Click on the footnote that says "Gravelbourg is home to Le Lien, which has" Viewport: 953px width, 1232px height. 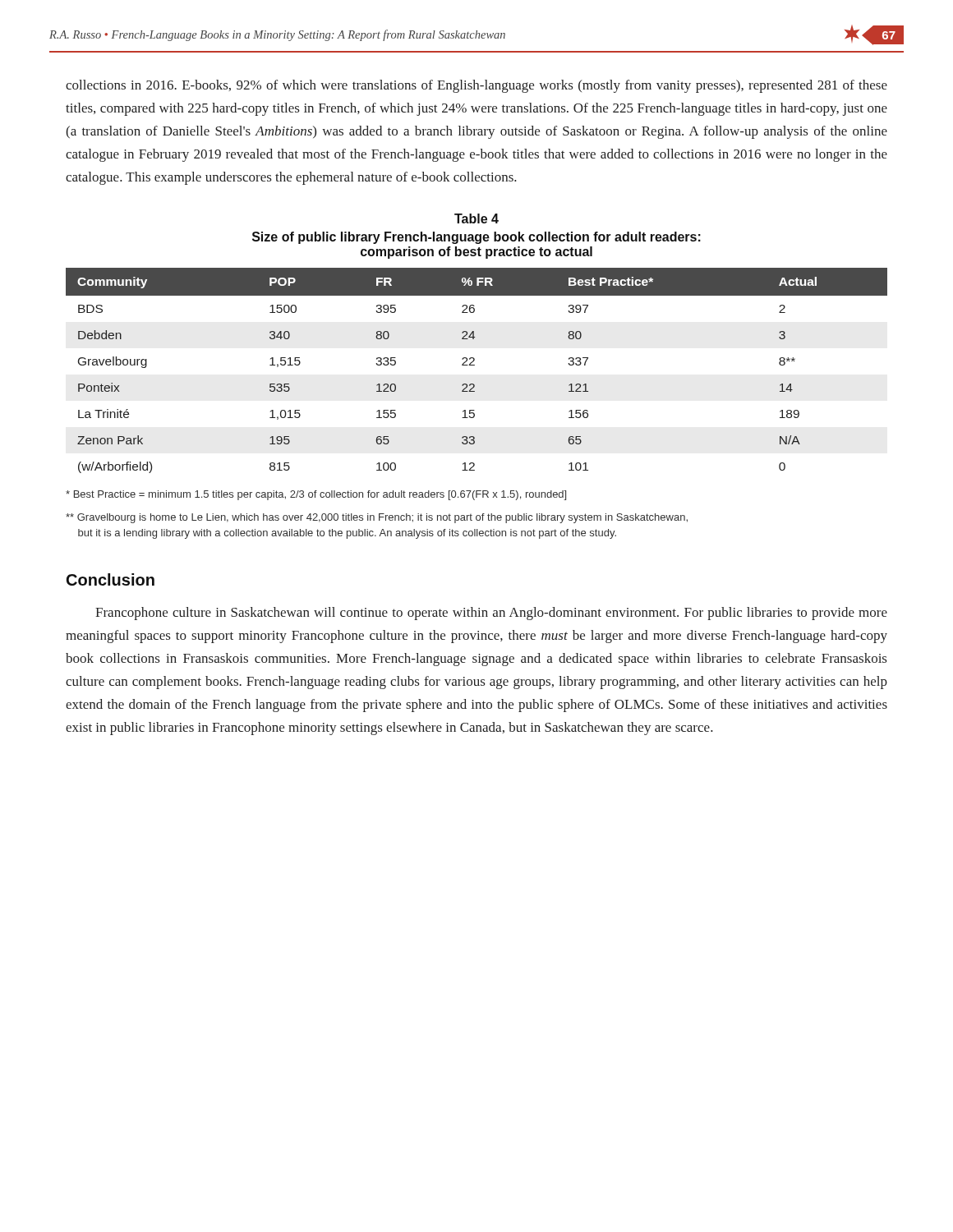pyautogui.click(x=476, y=525)
